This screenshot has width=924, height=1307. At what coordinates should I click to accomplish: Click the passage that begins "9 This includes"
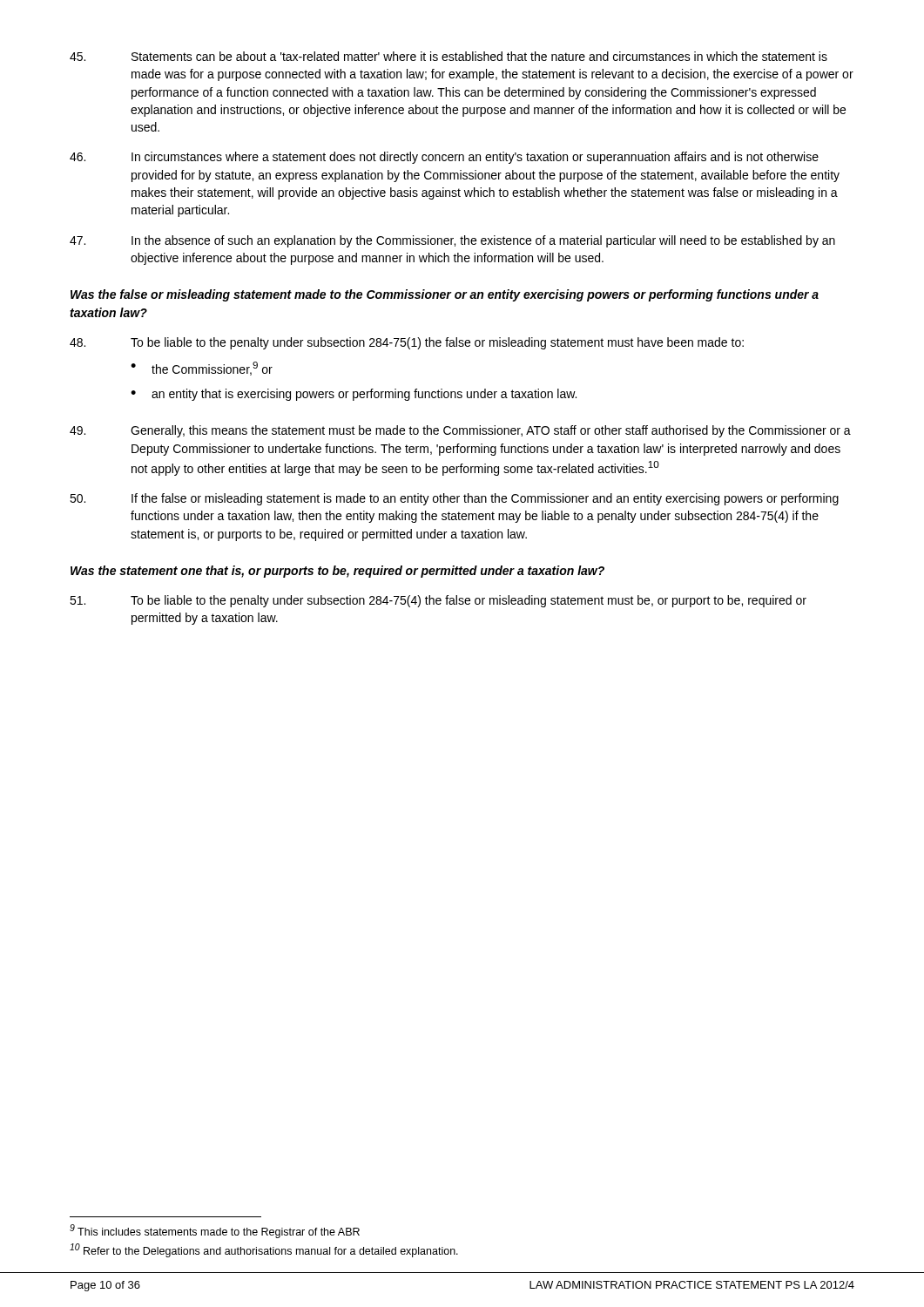pos(215,1231)
